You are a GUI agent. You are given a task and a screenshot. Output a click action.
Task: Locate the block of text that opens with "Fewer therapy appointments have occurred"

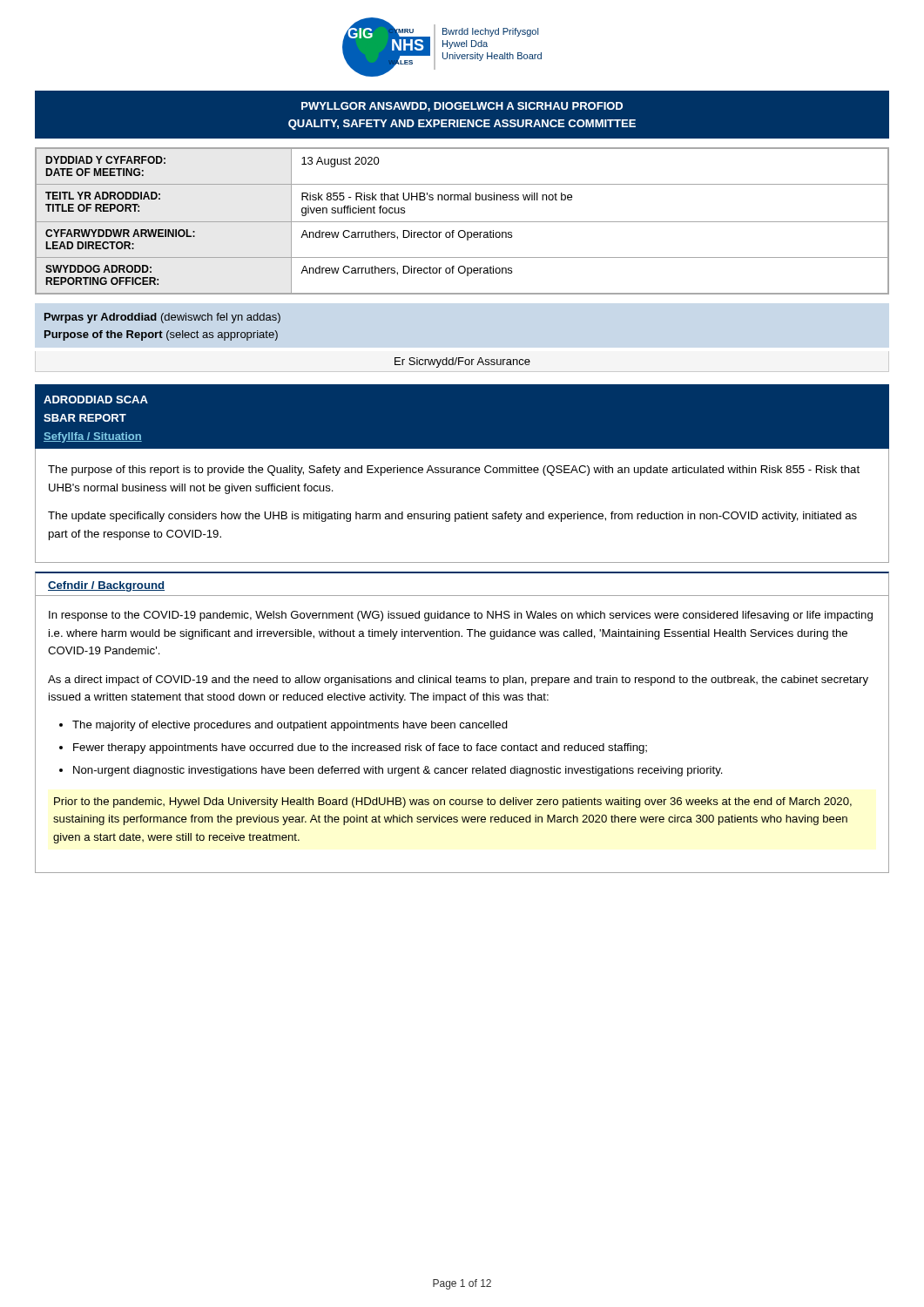[360, 747]
